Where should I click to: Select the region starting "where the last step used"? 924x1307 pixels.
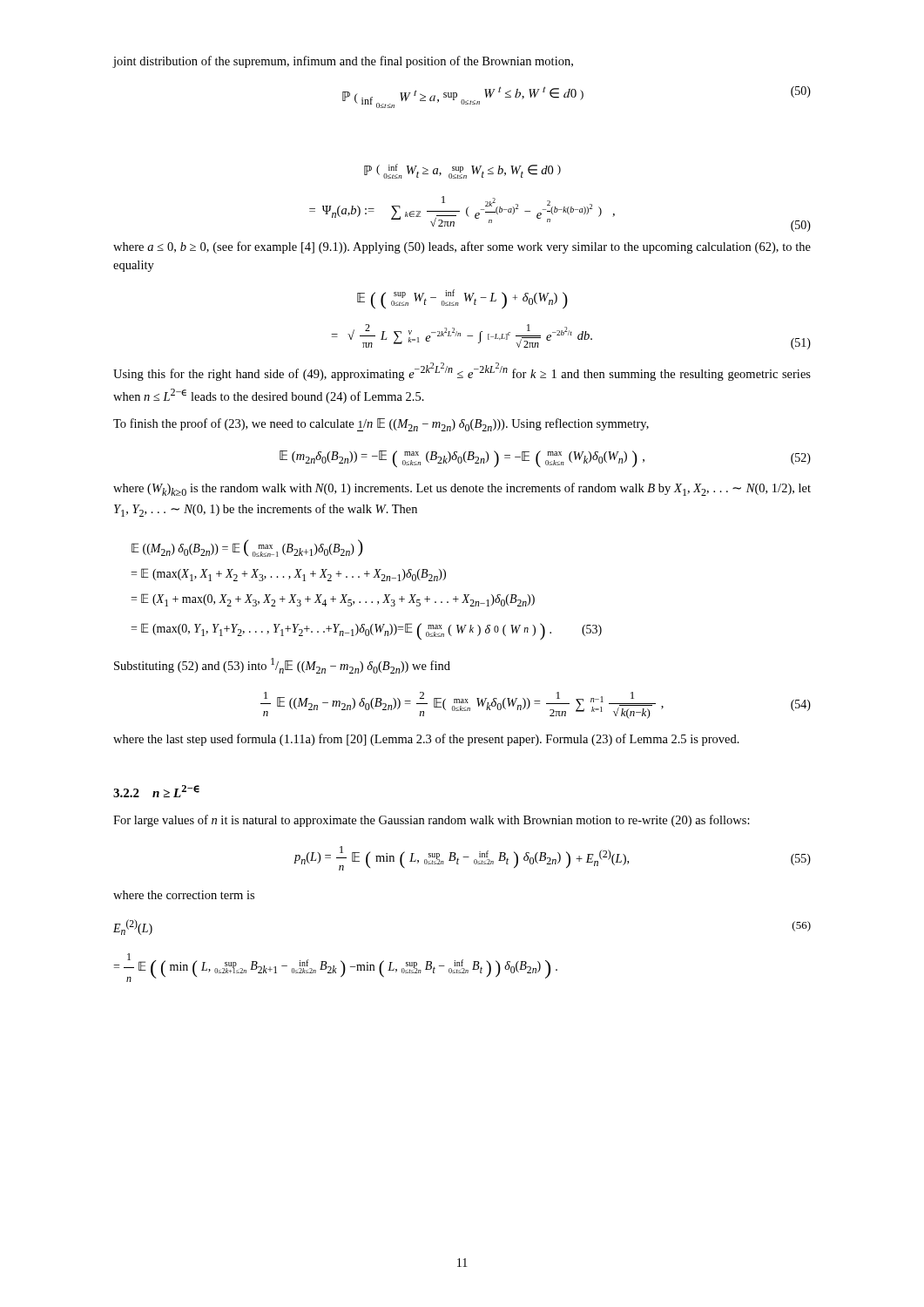tap(462, 740)
